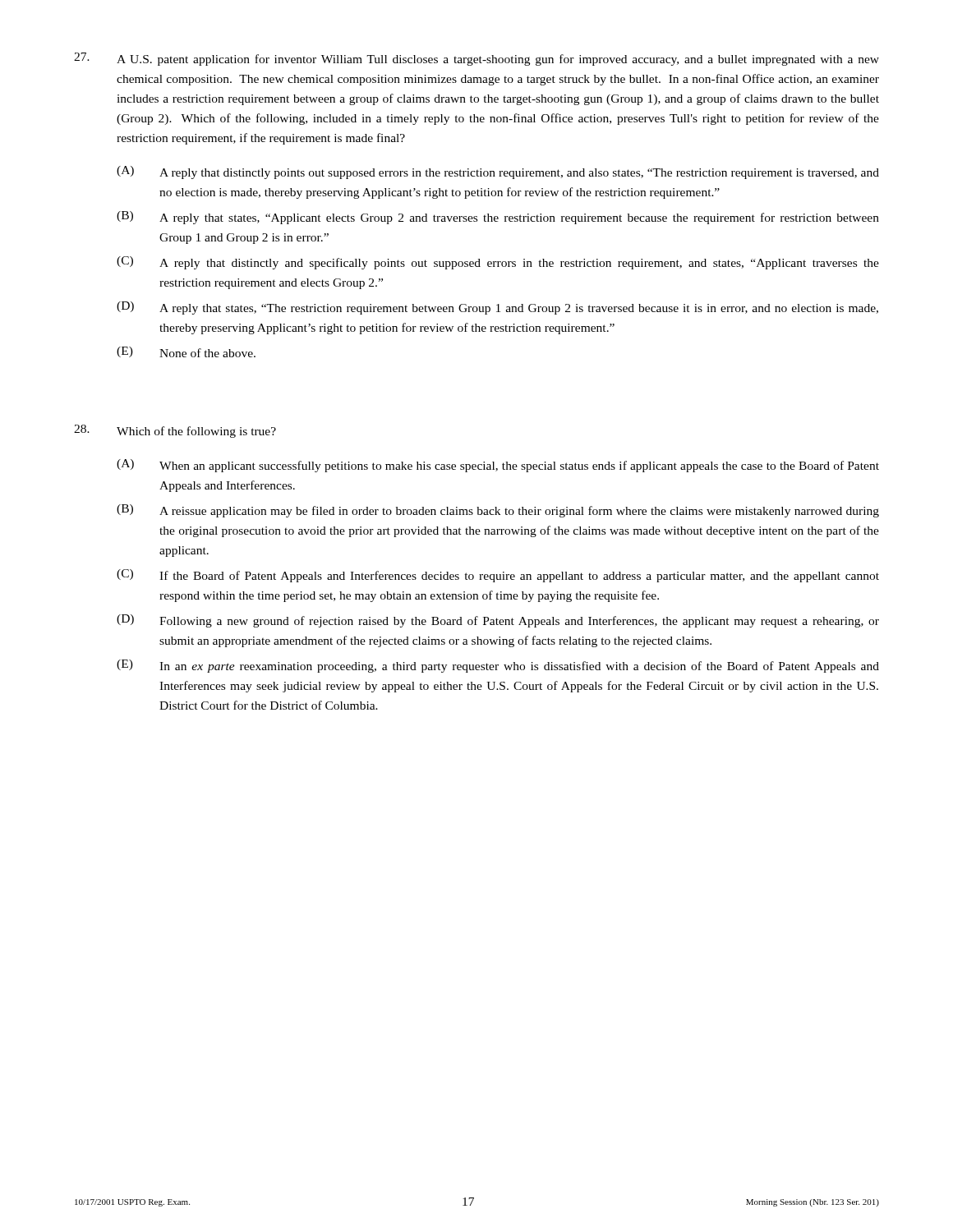
Task: Click the passage that begins "(D) Following a new"
Action: point(498,631)
